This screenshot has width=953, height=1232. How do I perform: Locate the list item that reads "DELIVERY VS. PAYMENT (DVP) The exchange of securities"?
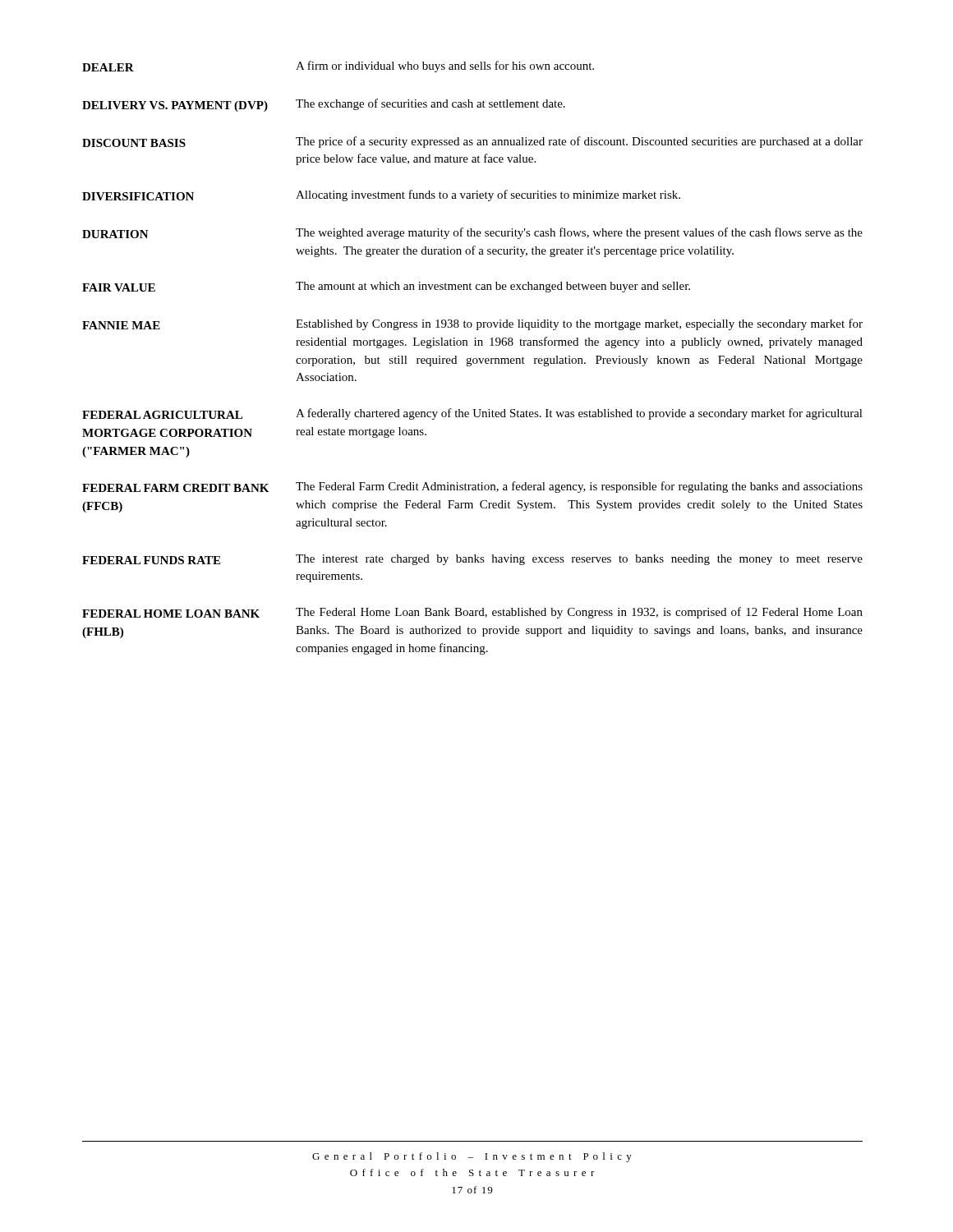point(472,105)
